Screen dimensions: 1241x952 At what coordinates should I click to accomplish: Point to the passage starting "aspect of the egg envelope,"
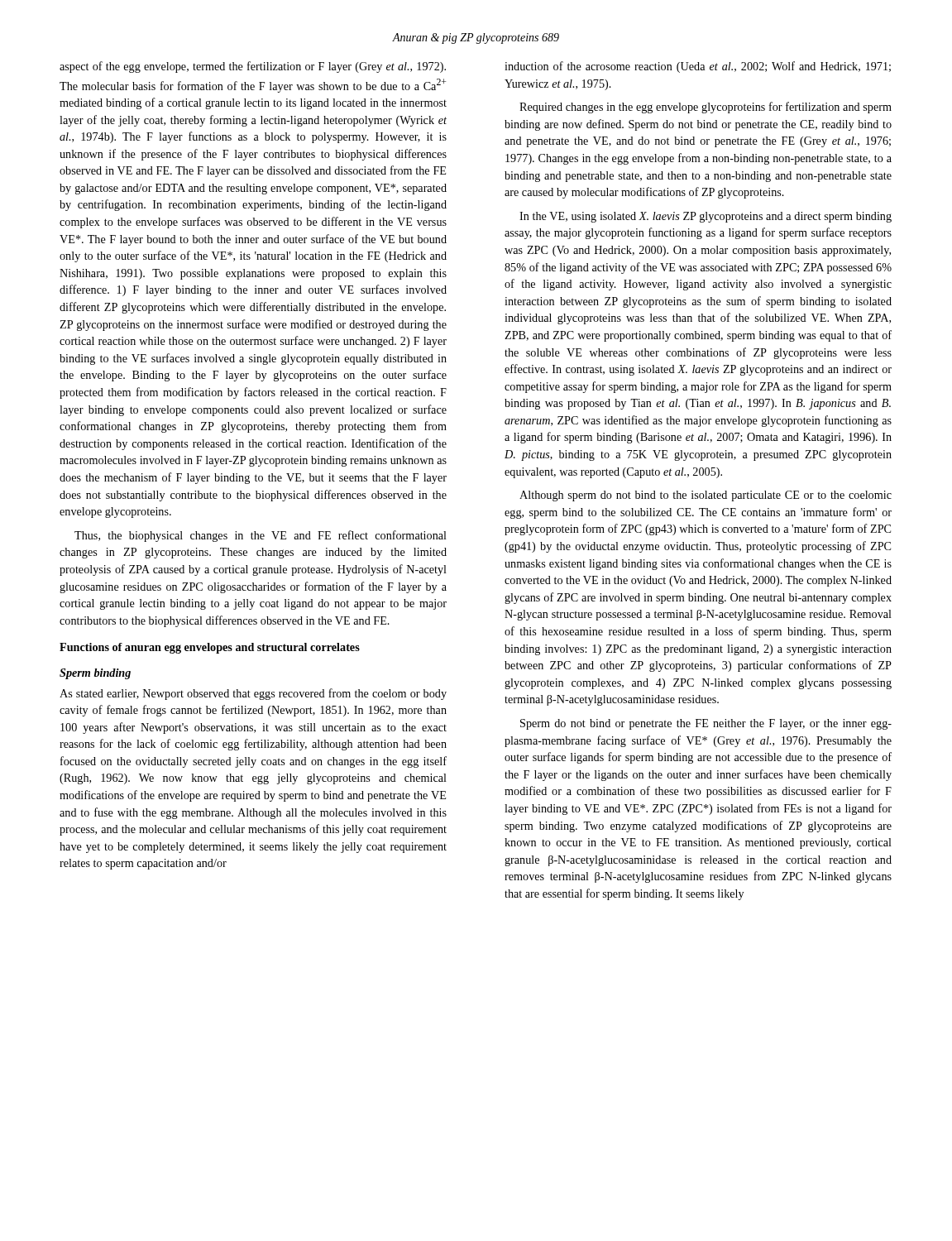(253, 289)
